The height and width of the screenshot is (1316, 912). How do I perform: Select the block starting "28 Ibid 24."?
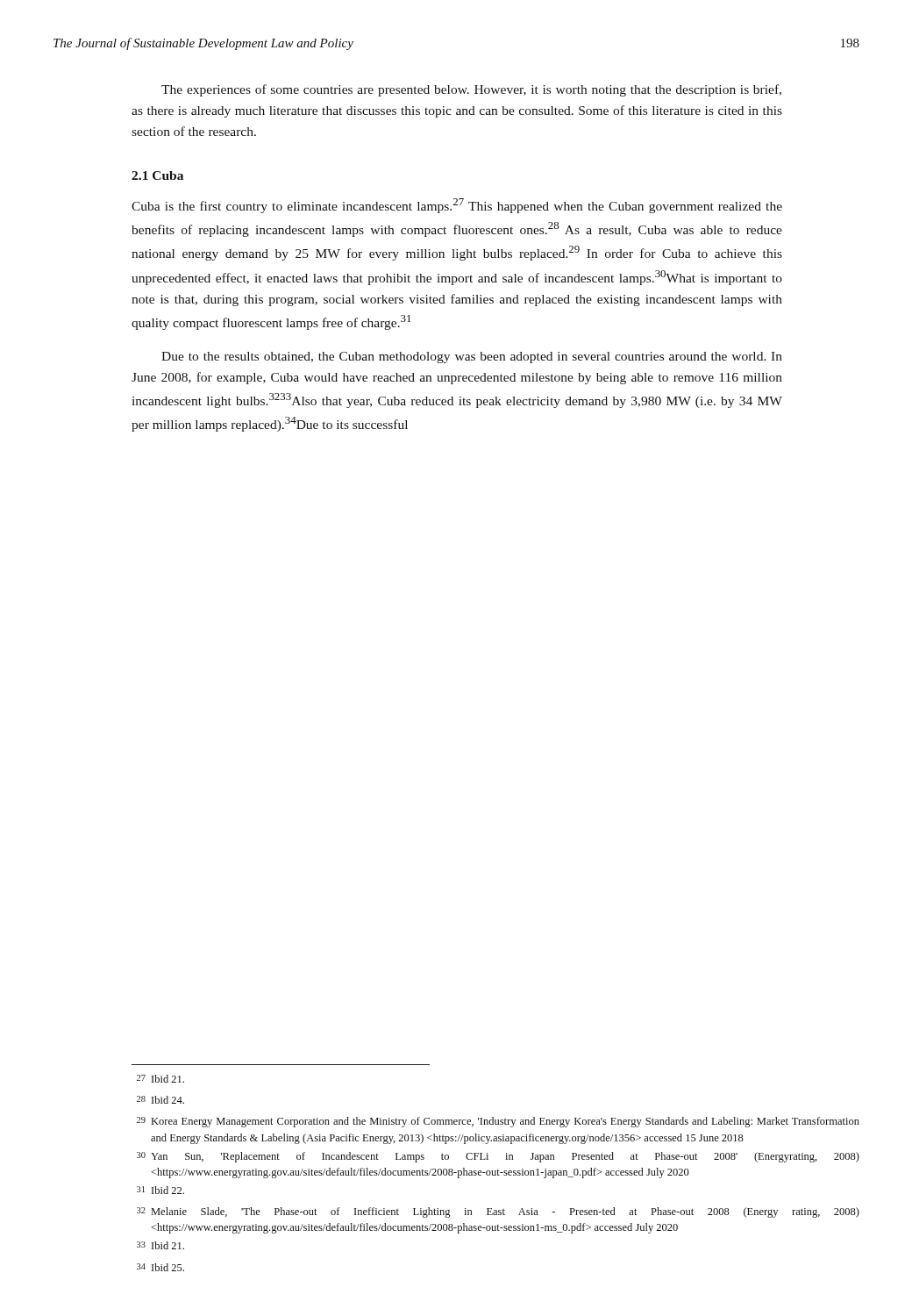(x=160, y=1100)
